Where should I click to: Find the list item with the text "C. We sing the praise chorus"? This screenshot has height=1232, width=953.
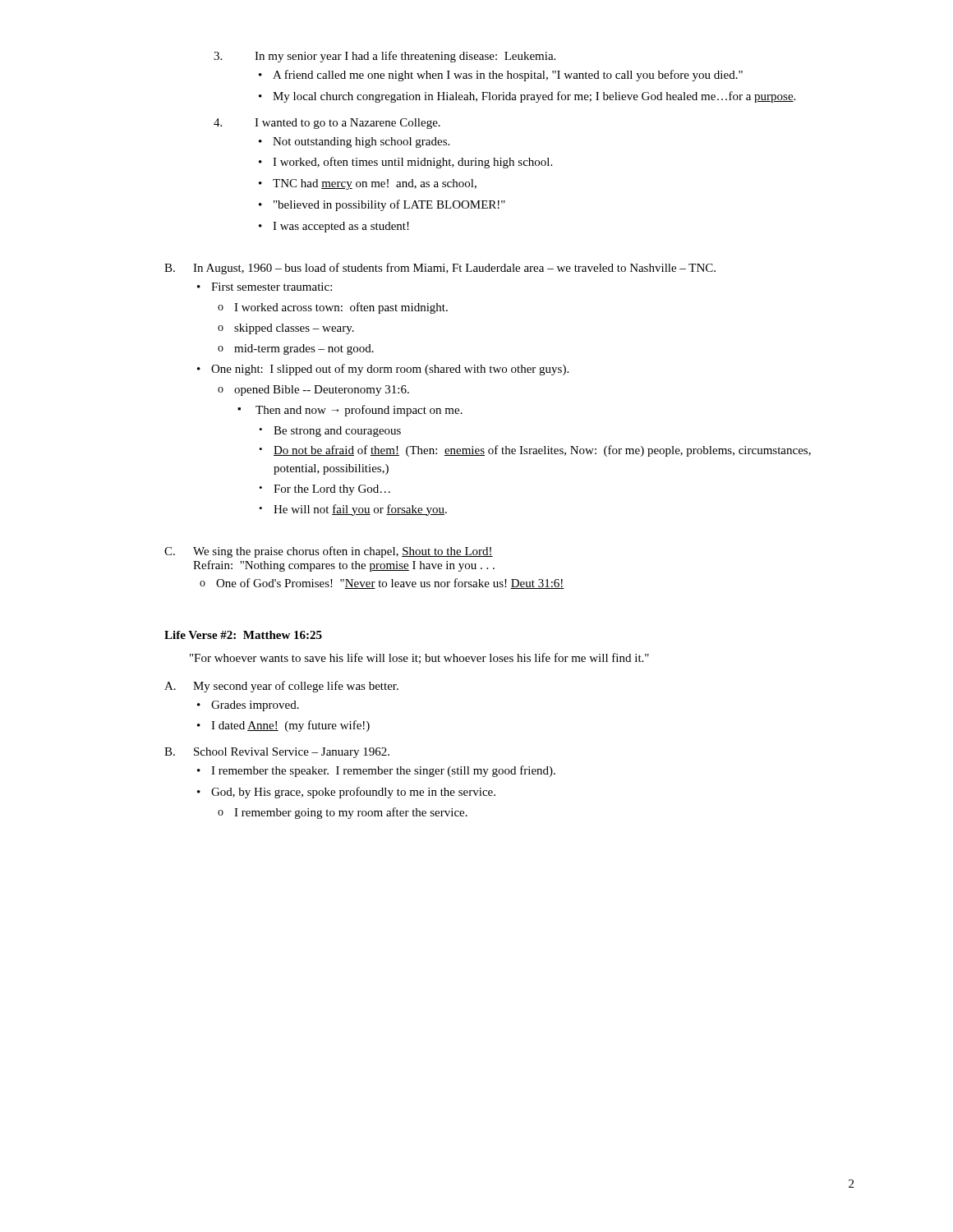pos(509,570)
